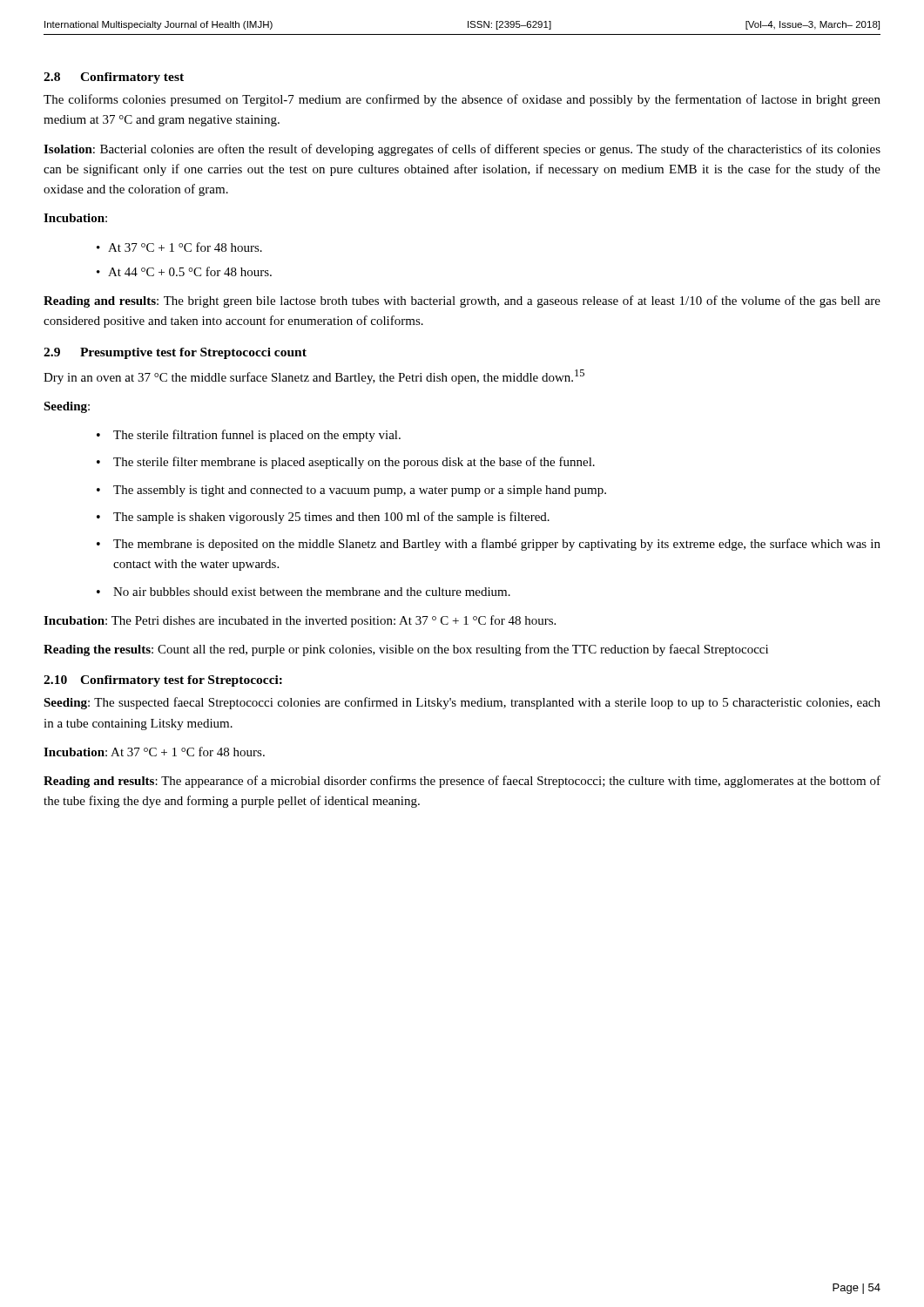The image size is (924, 1307).
Task: Select the text block that reads "Incubation: At 37 °C"
Action: 154,752
